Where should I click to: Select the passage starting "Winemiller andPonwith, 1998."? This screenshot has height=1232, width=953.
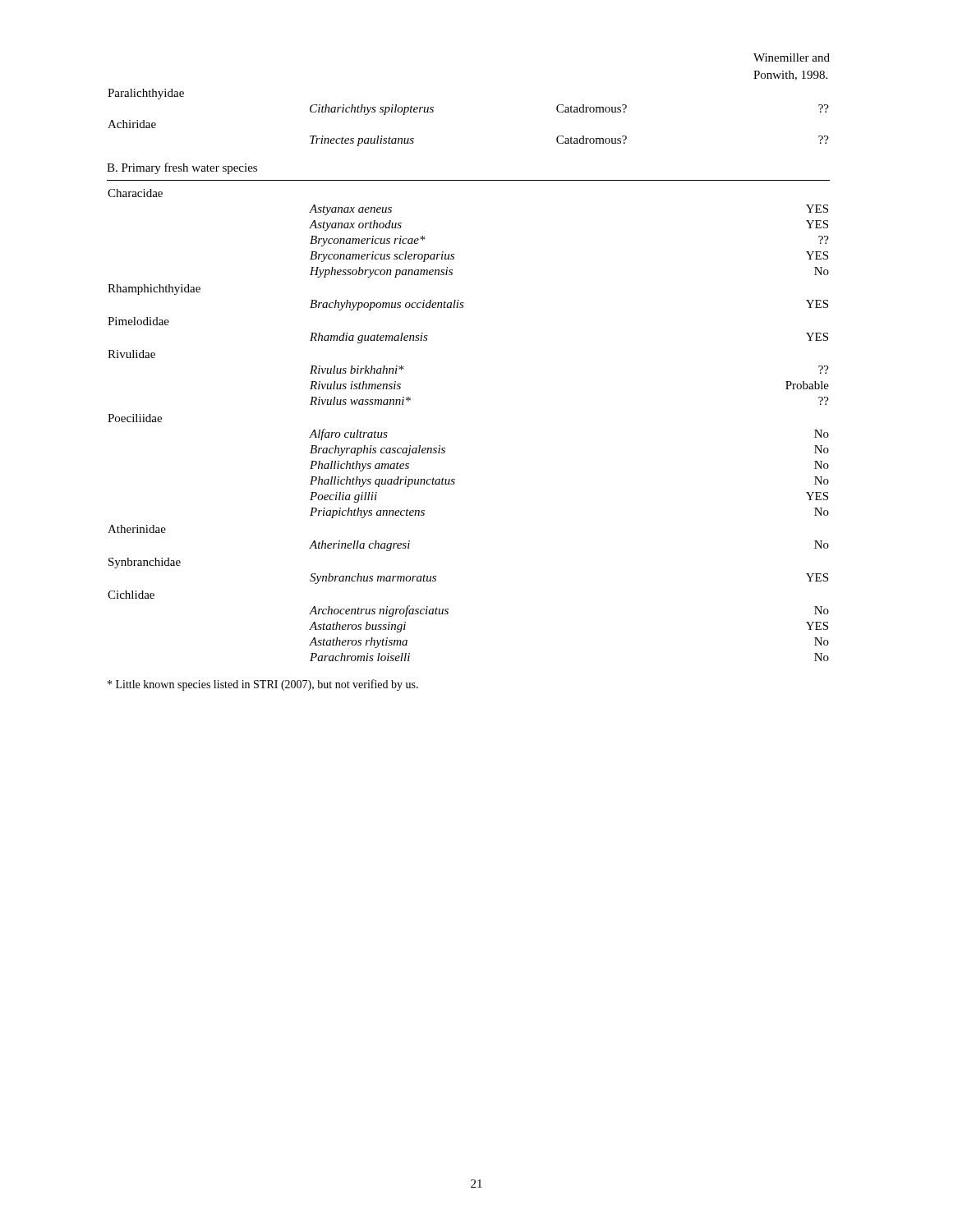click(792, 67)
